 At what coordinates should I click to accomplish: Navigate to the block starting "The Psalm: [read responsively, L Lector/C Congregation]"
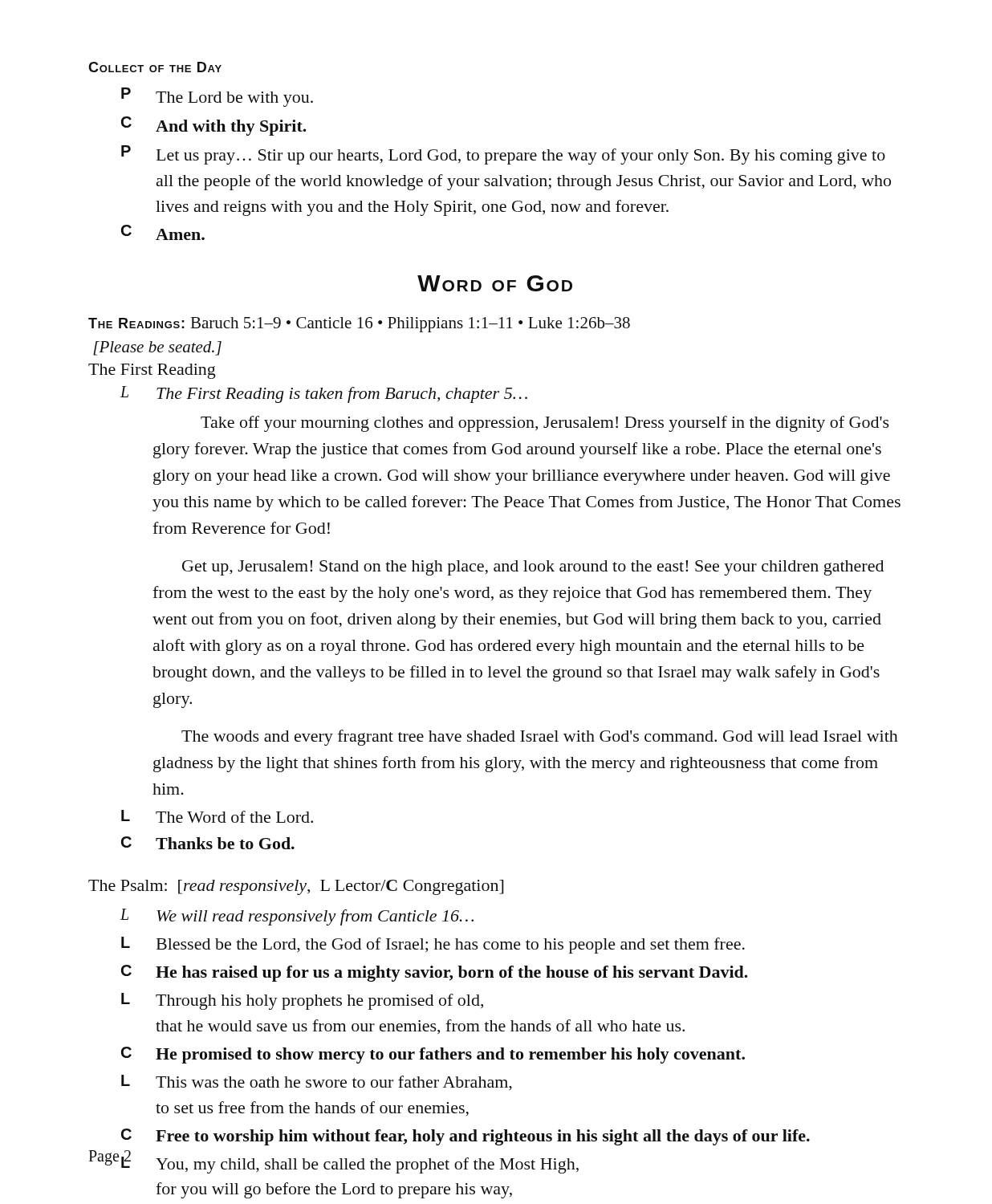296,885
